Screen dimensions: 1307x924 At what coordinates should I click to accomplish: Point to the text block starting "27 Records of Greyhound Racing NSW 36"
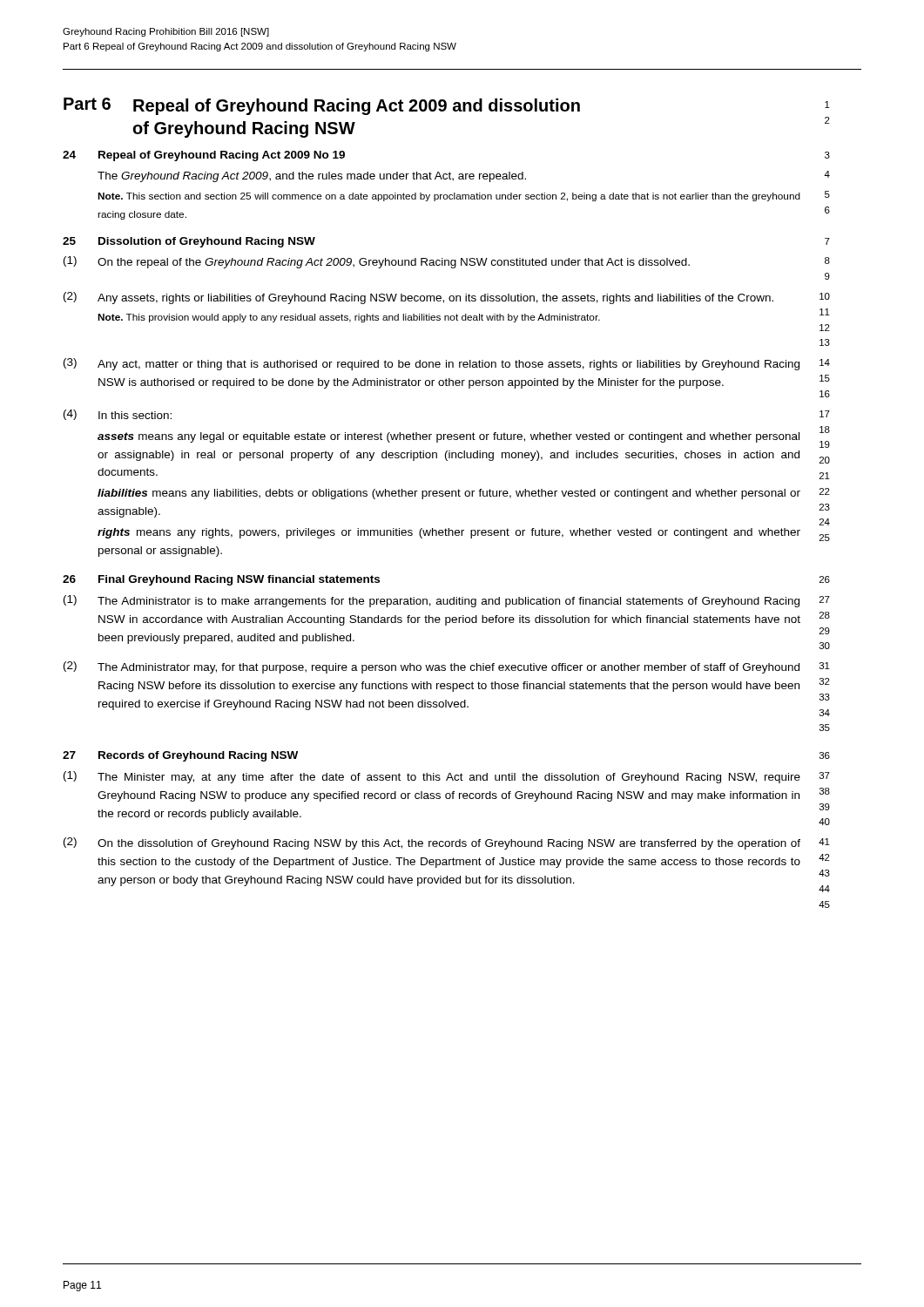click(x=196, y=756)
